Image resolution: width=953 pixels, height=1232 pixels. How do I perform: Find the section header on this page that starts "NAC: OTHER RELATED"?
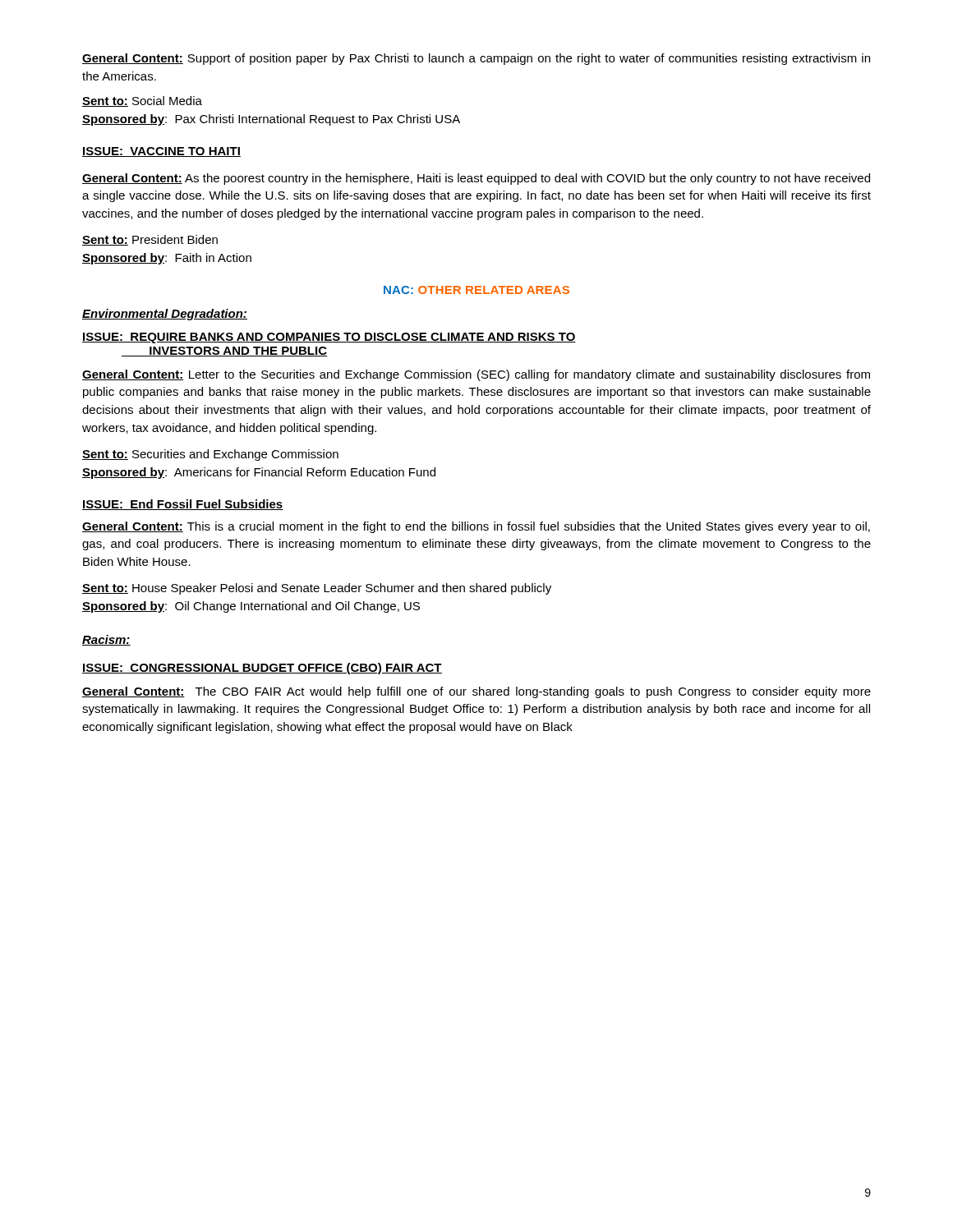pos(476,289)
